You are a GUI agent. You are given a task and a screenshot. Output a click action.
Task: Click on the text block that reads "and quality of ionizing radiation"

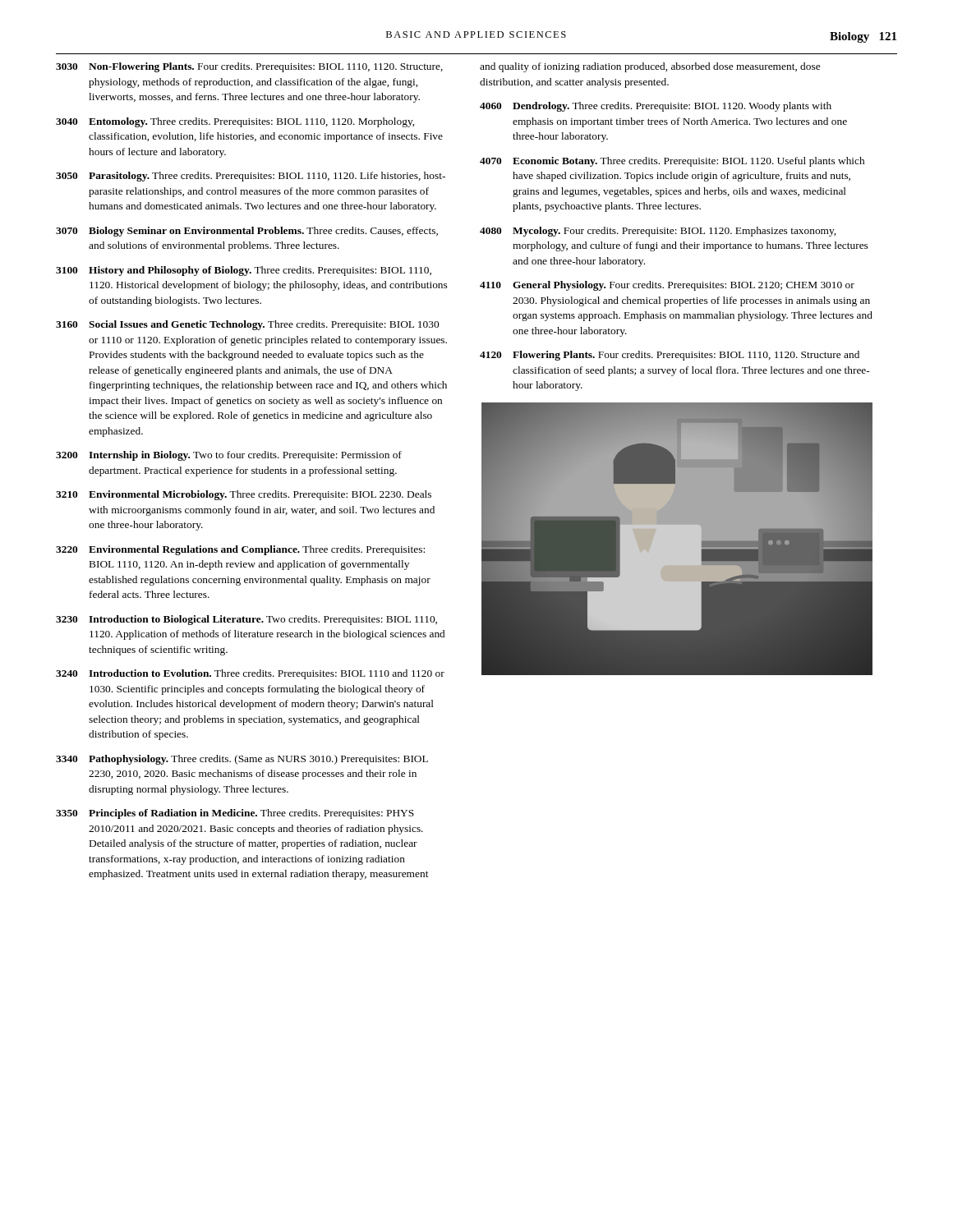point(650,74)
